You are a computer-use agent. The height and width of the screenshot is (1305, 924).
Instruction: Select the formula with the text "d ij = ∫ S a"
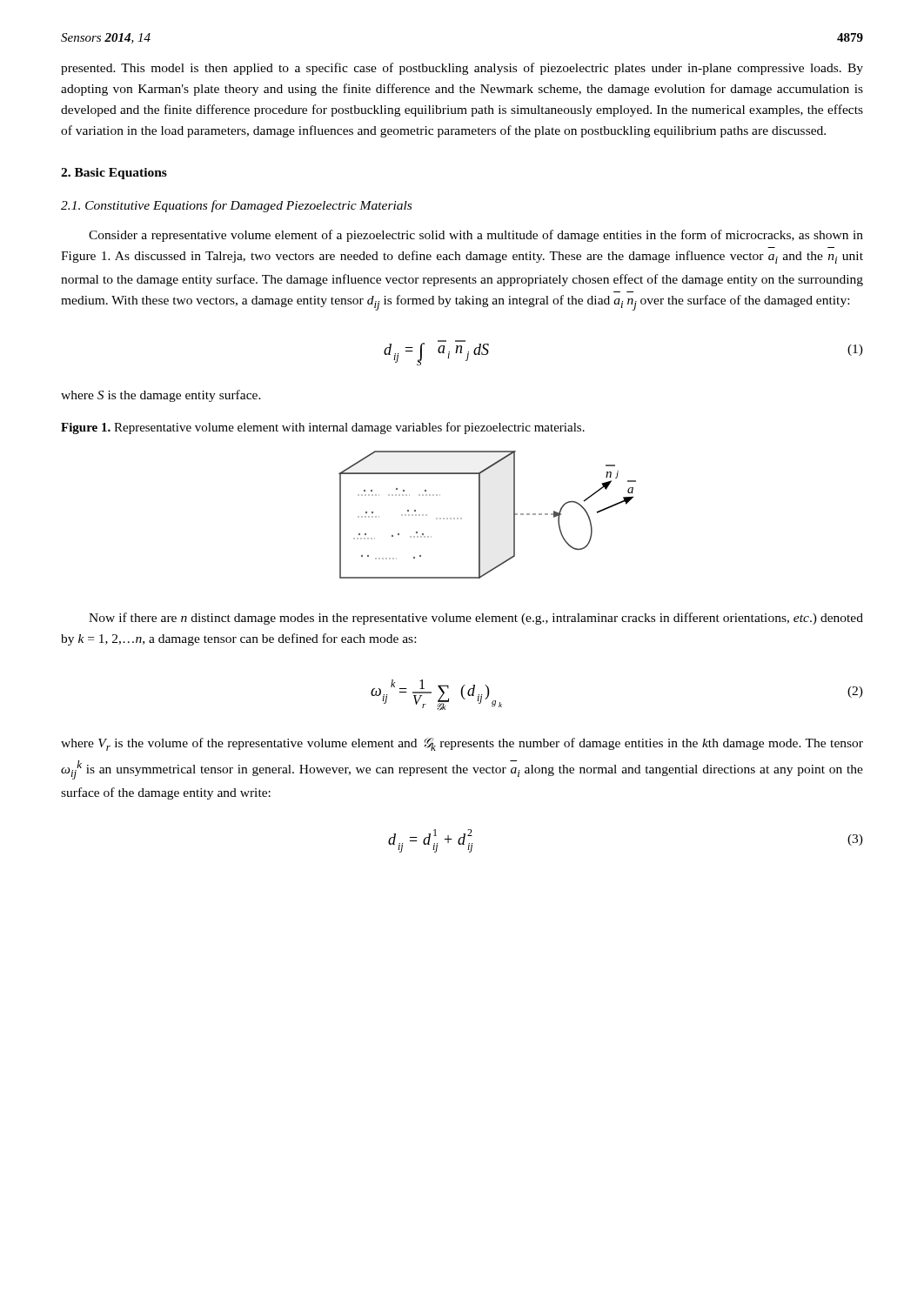click(442, 353)
